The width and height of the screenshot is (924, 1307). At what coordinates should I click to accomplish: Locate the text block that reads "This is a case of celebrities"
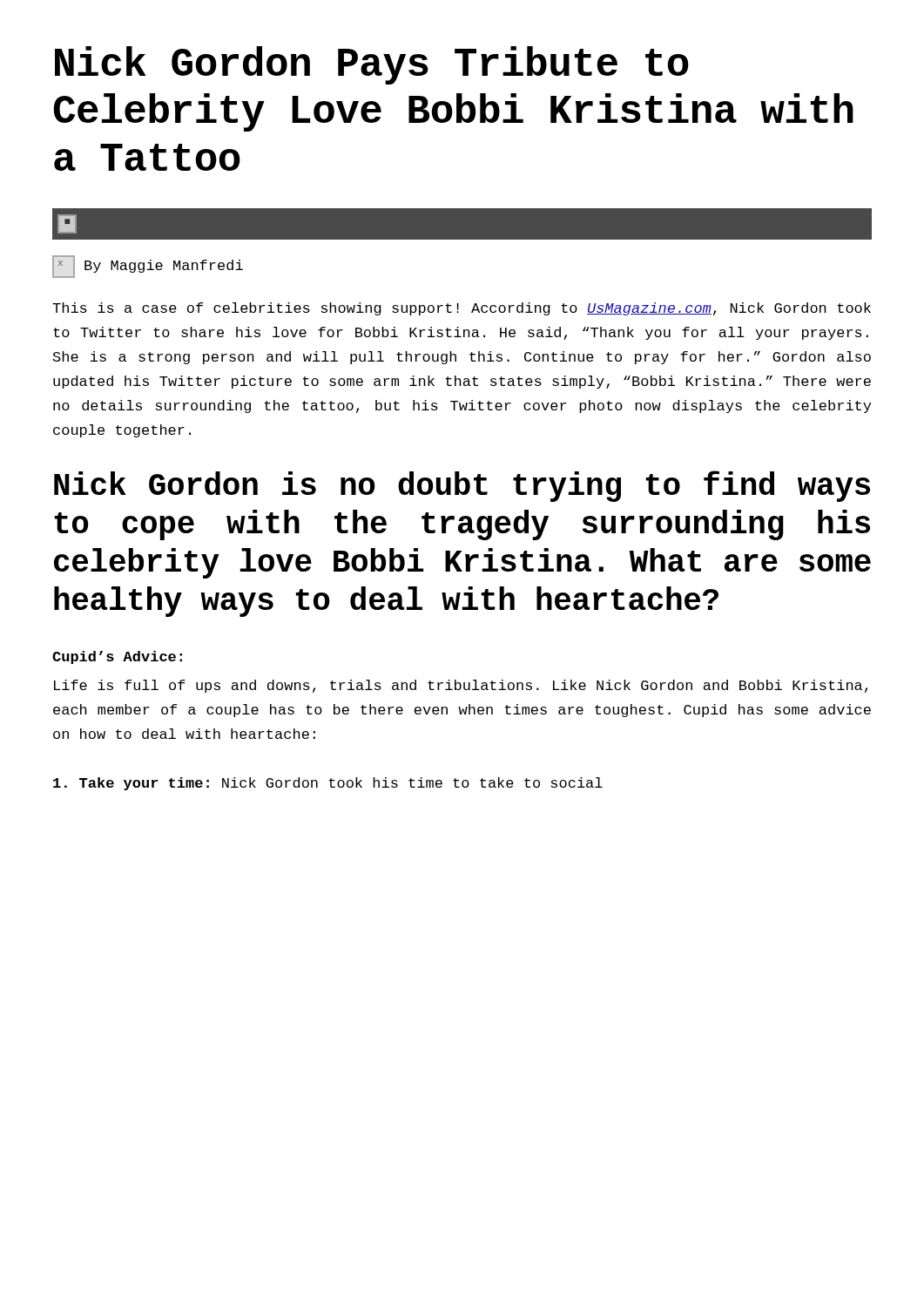pyautogui.click(x=462, y=370)
